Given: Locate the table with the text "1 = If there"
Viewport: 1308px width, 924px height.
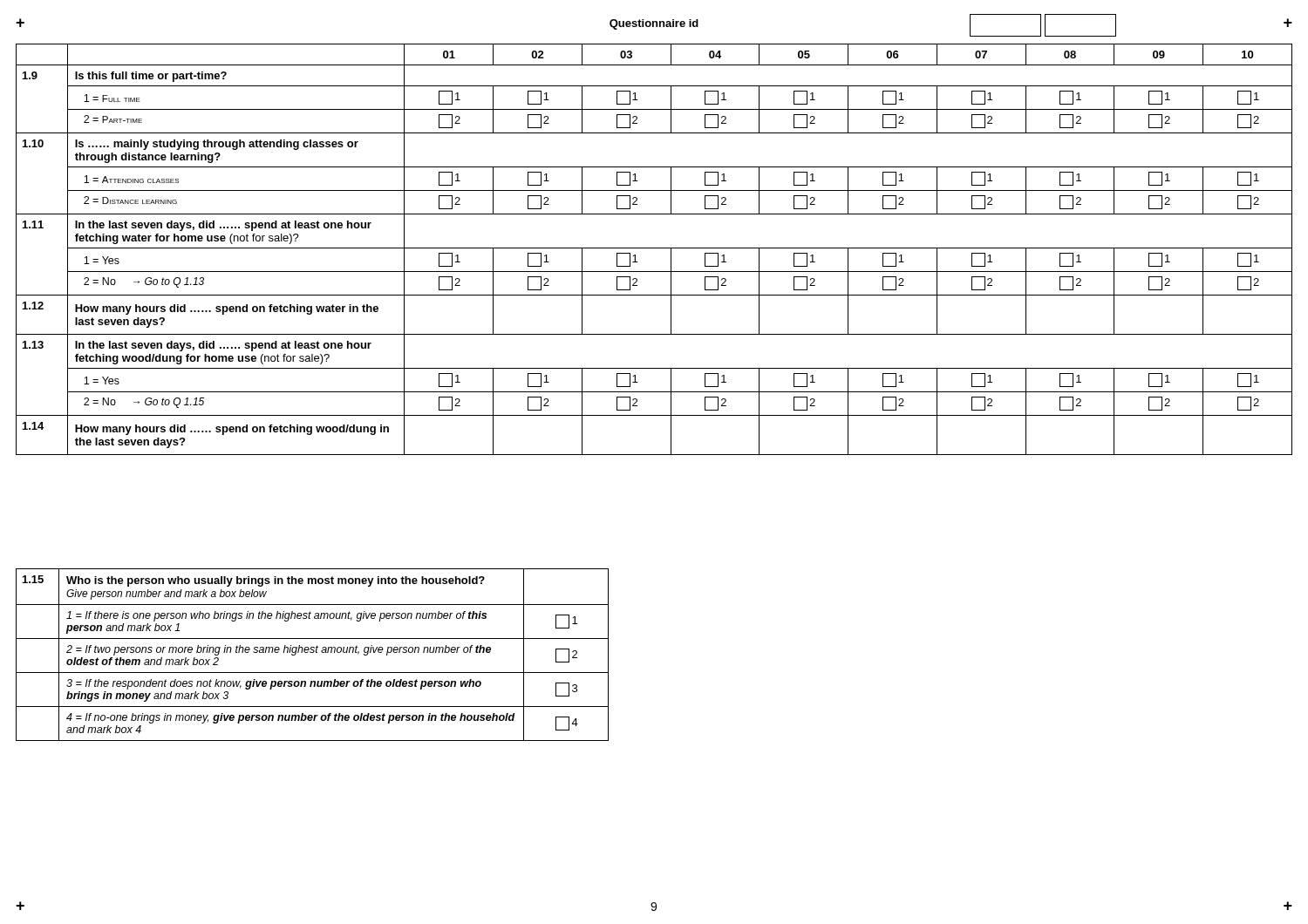Looking at the screenshot, I should [x=312, y=655].
